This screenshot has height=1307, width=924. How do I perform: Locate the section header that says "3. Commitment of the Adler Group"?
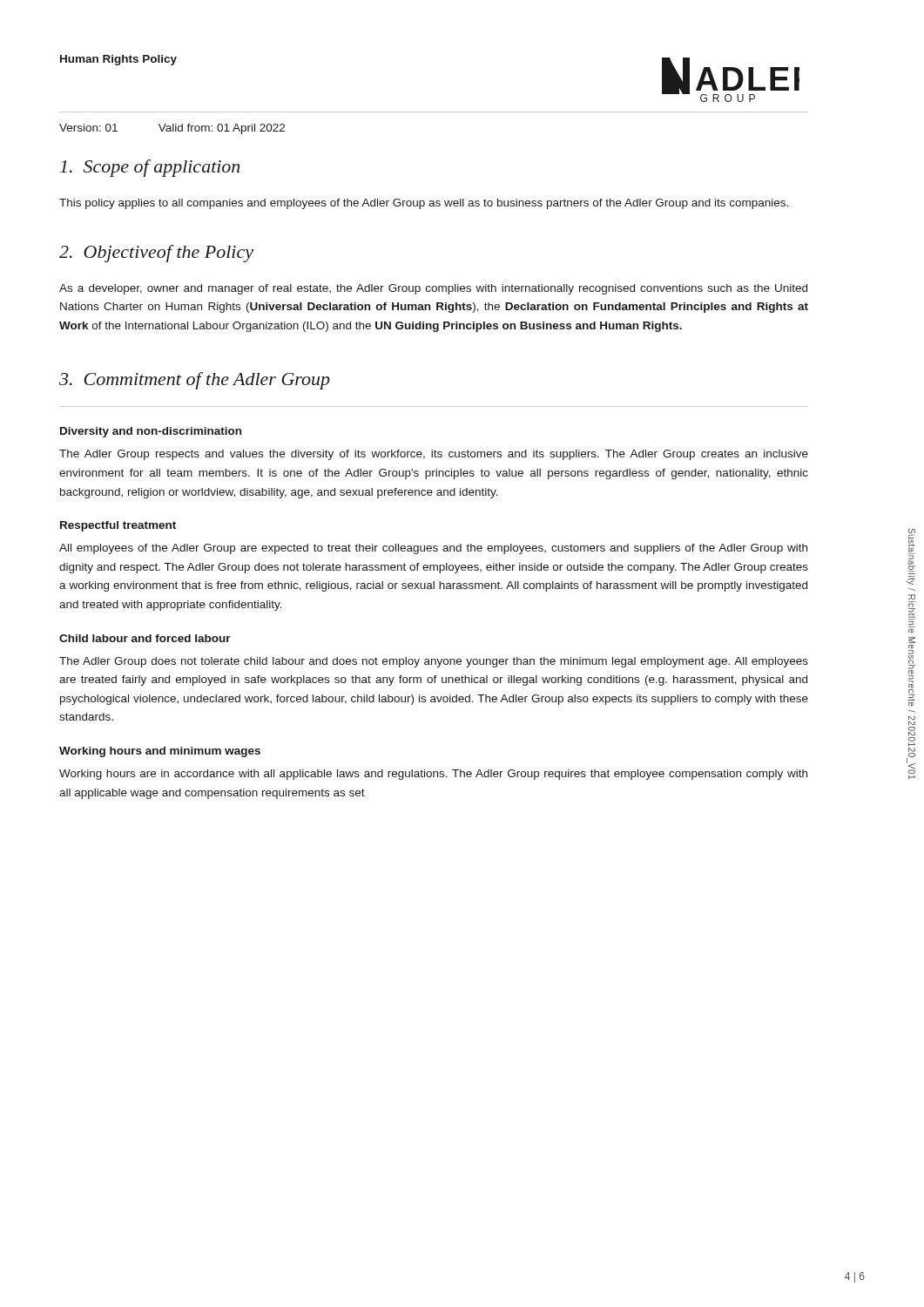[195, 379]
